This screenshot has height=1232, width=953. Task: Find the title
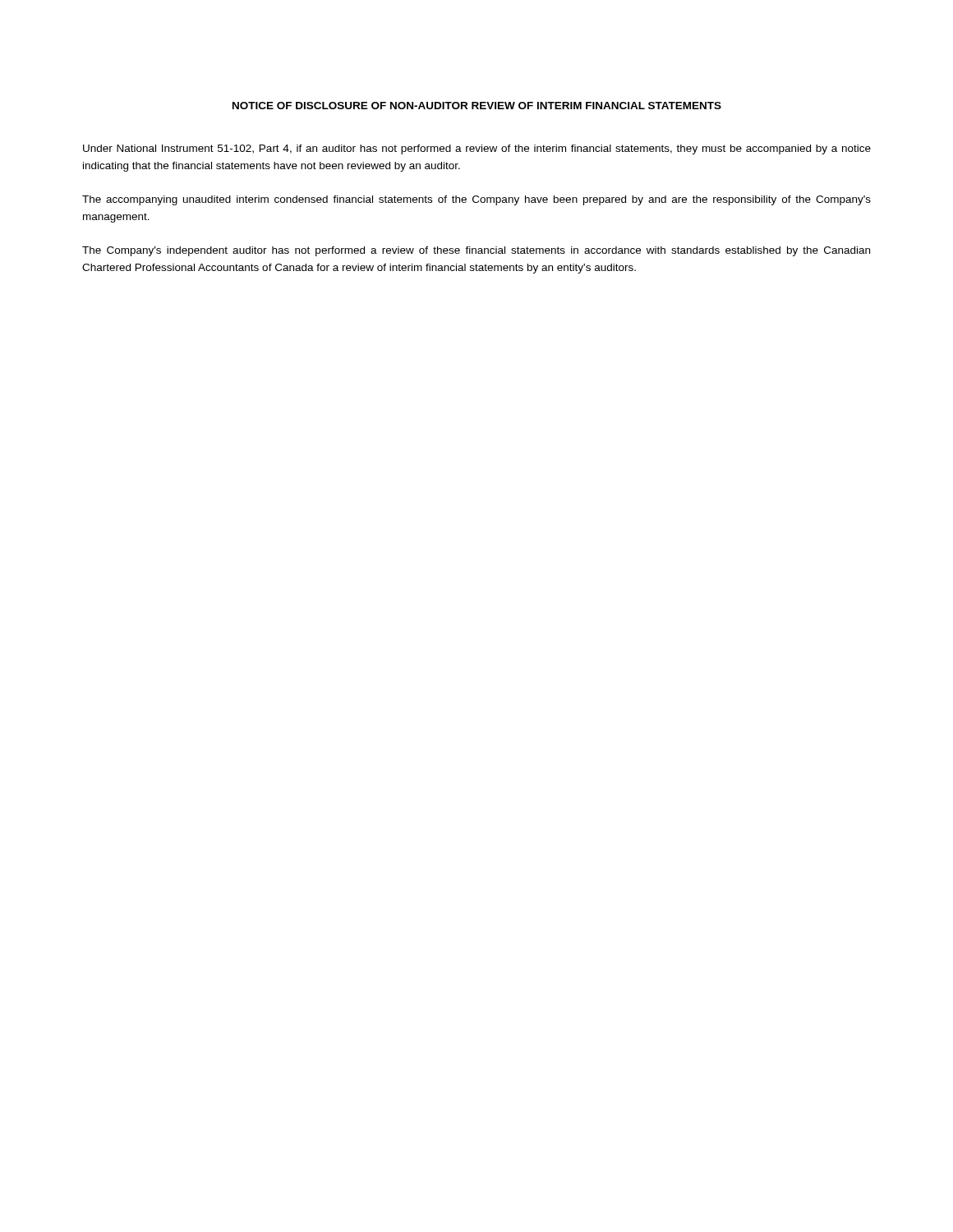476,106
